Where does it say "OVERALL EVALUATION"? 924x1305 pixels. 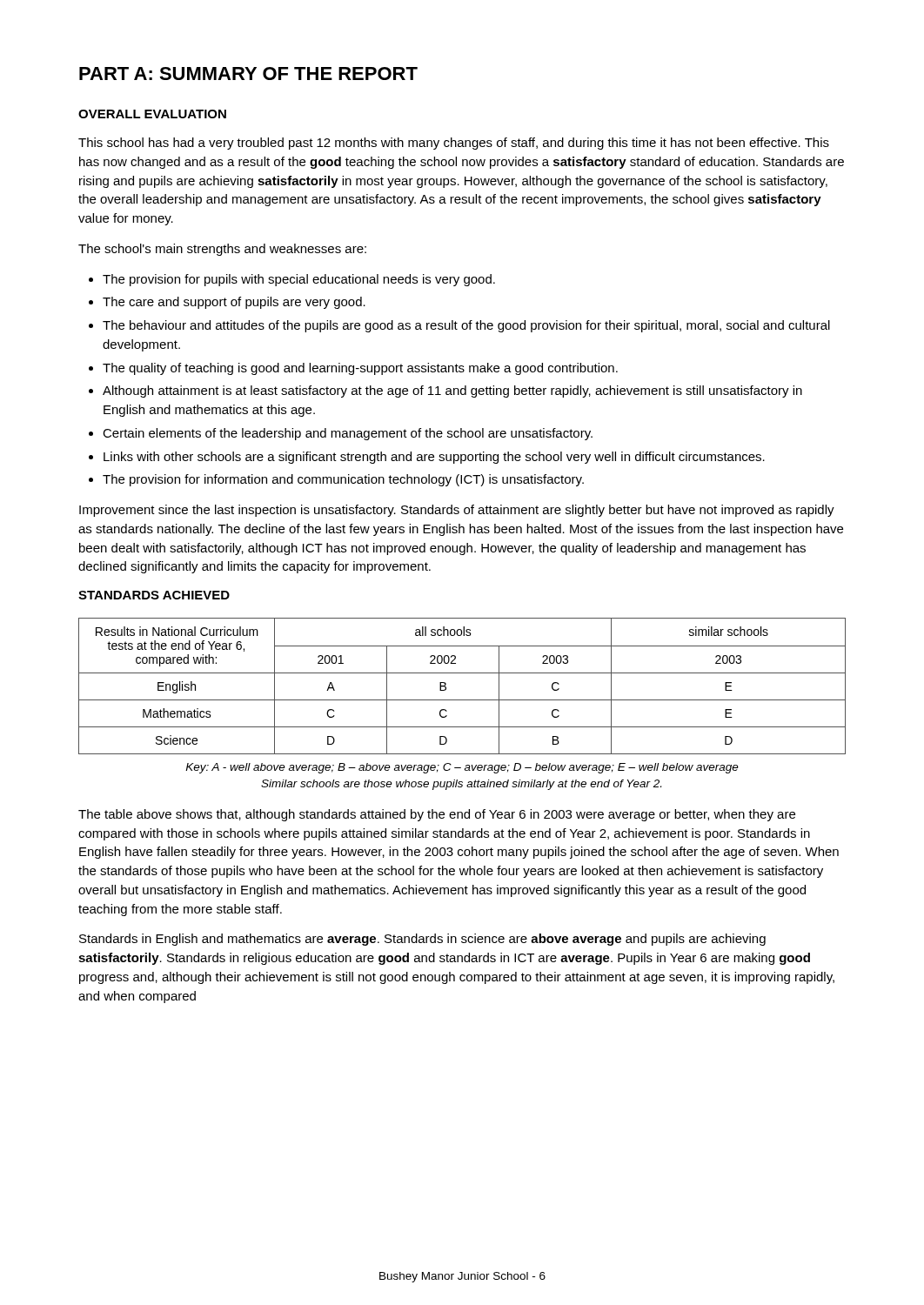(x=152, y=114)
